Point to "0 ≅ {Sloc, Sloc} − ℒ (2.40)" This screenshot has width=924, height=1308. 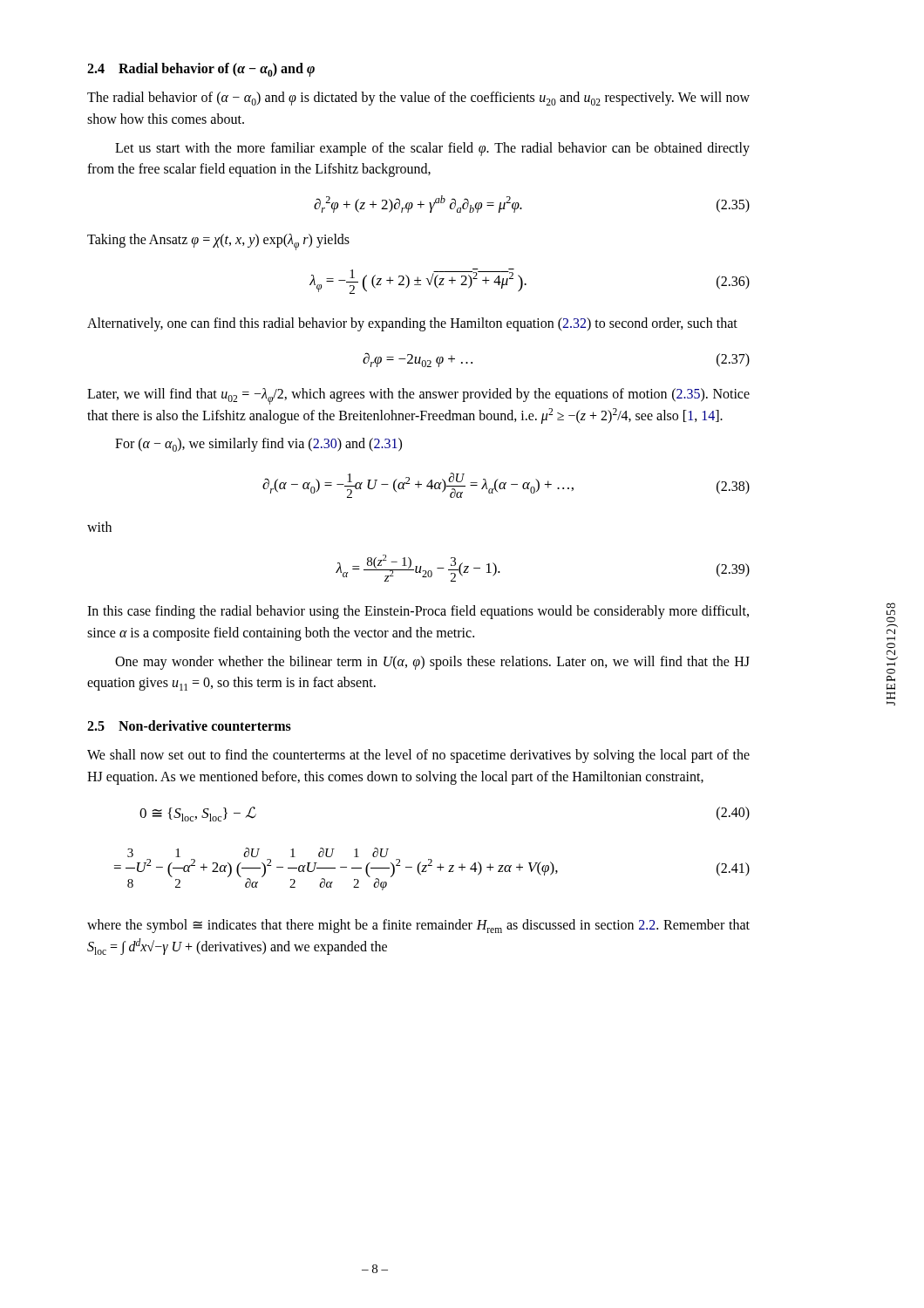tap(211, 814)
